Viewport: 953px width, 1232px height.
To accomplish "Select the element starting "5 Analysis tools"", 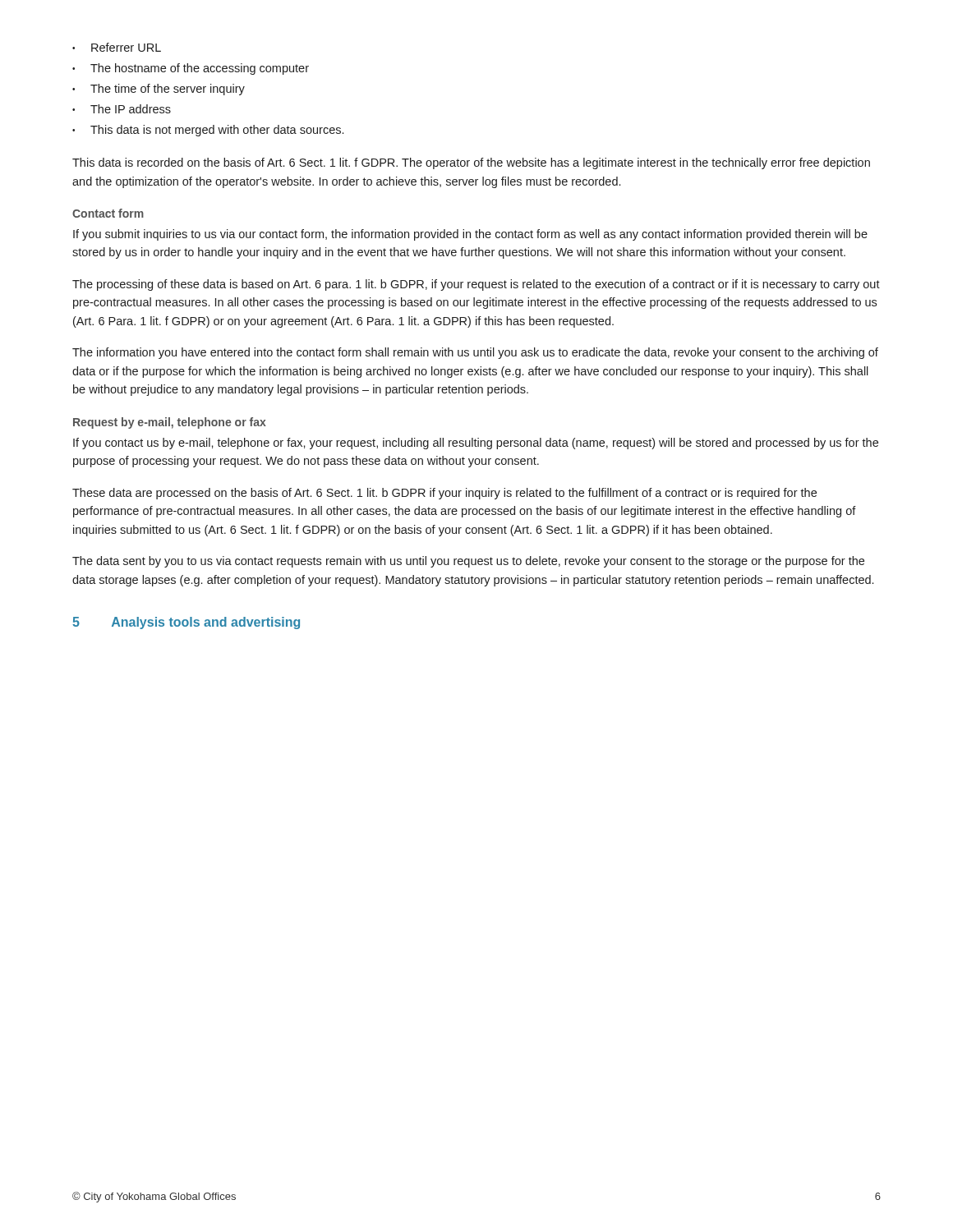I will (187, 623).
